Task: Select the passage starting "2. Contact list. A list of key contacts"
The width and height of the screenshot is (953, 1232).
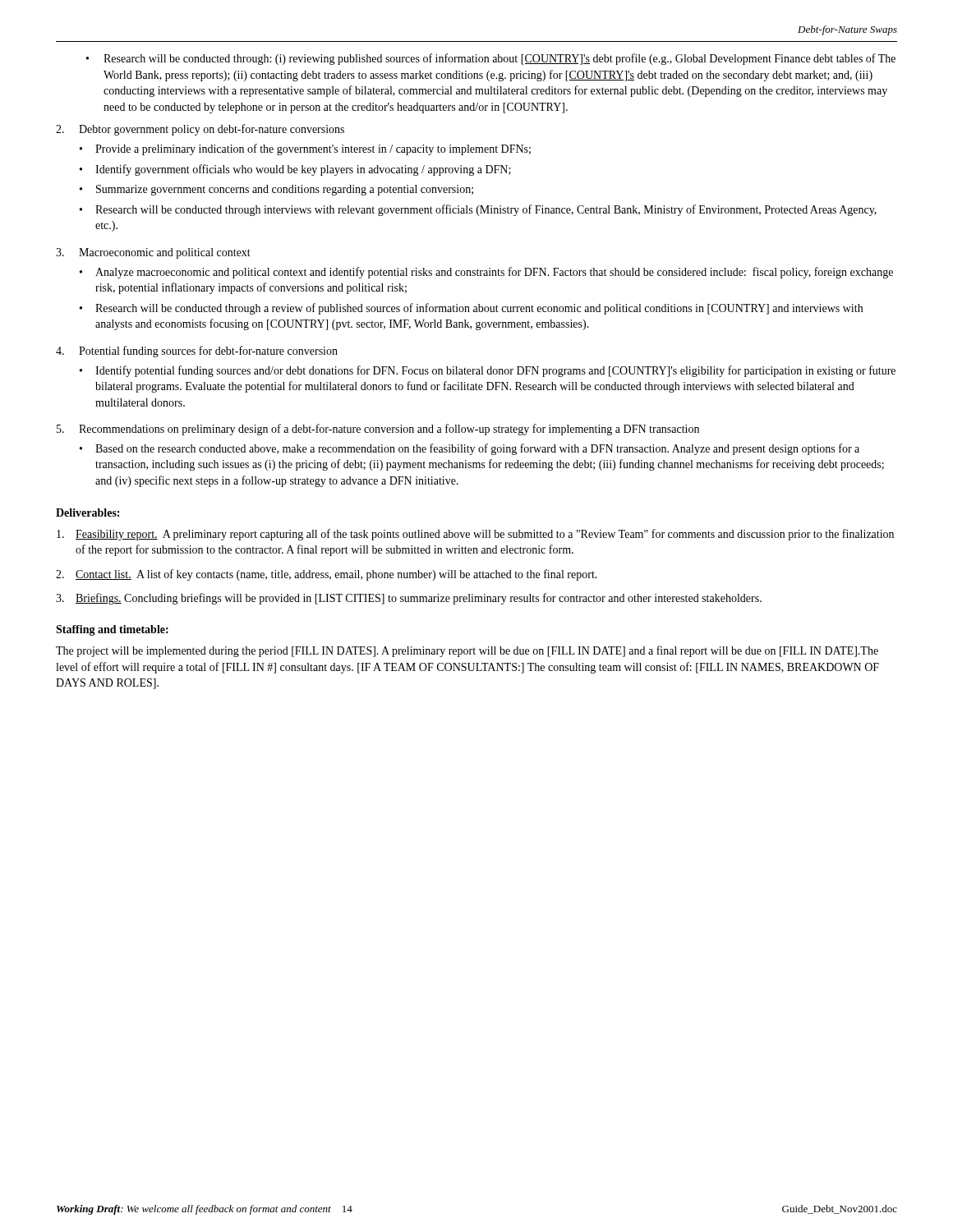Action: coord(476,575)
